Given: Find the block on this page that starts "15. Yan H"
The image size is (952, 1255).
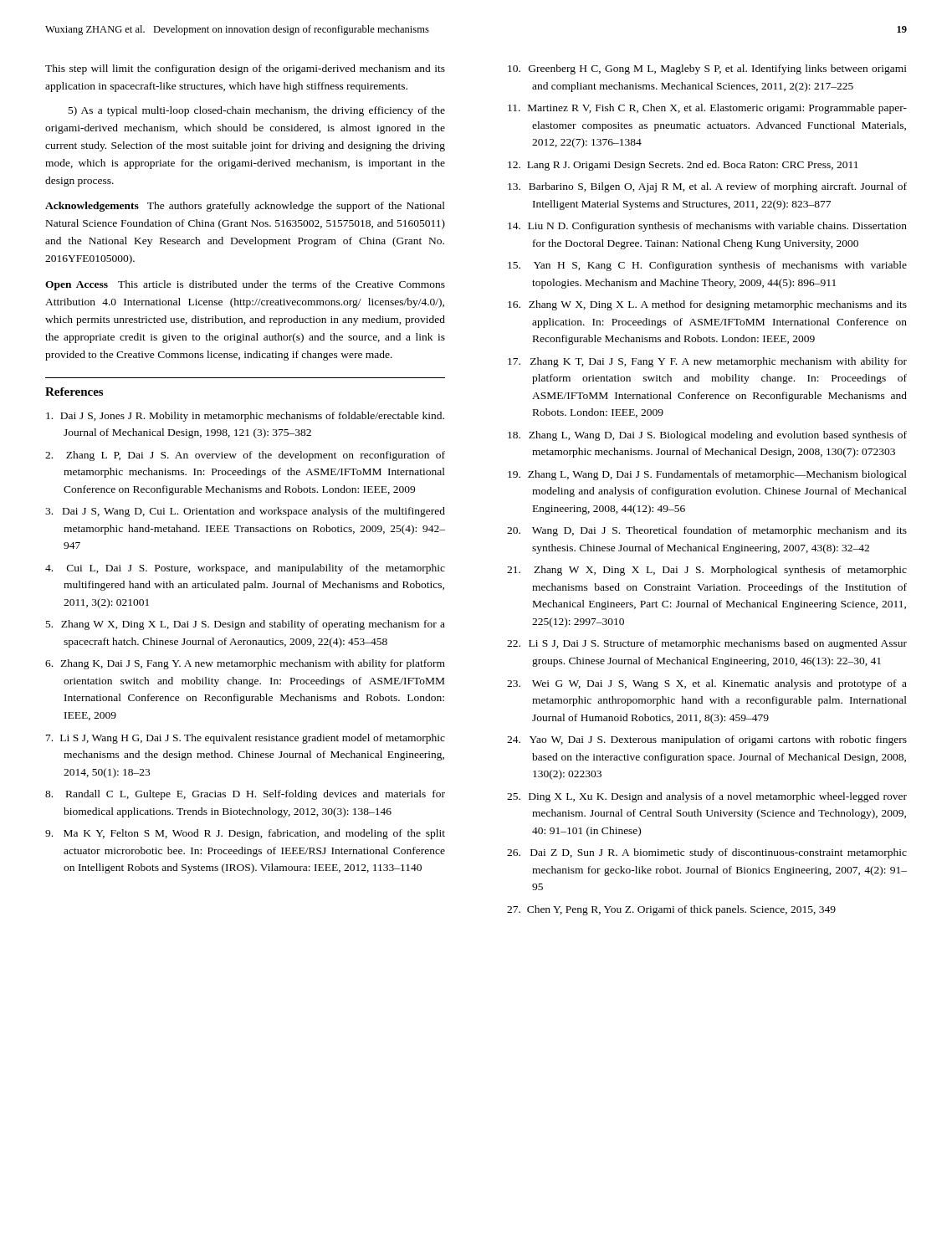Looking at the screenshot, I should coord(707,274).
